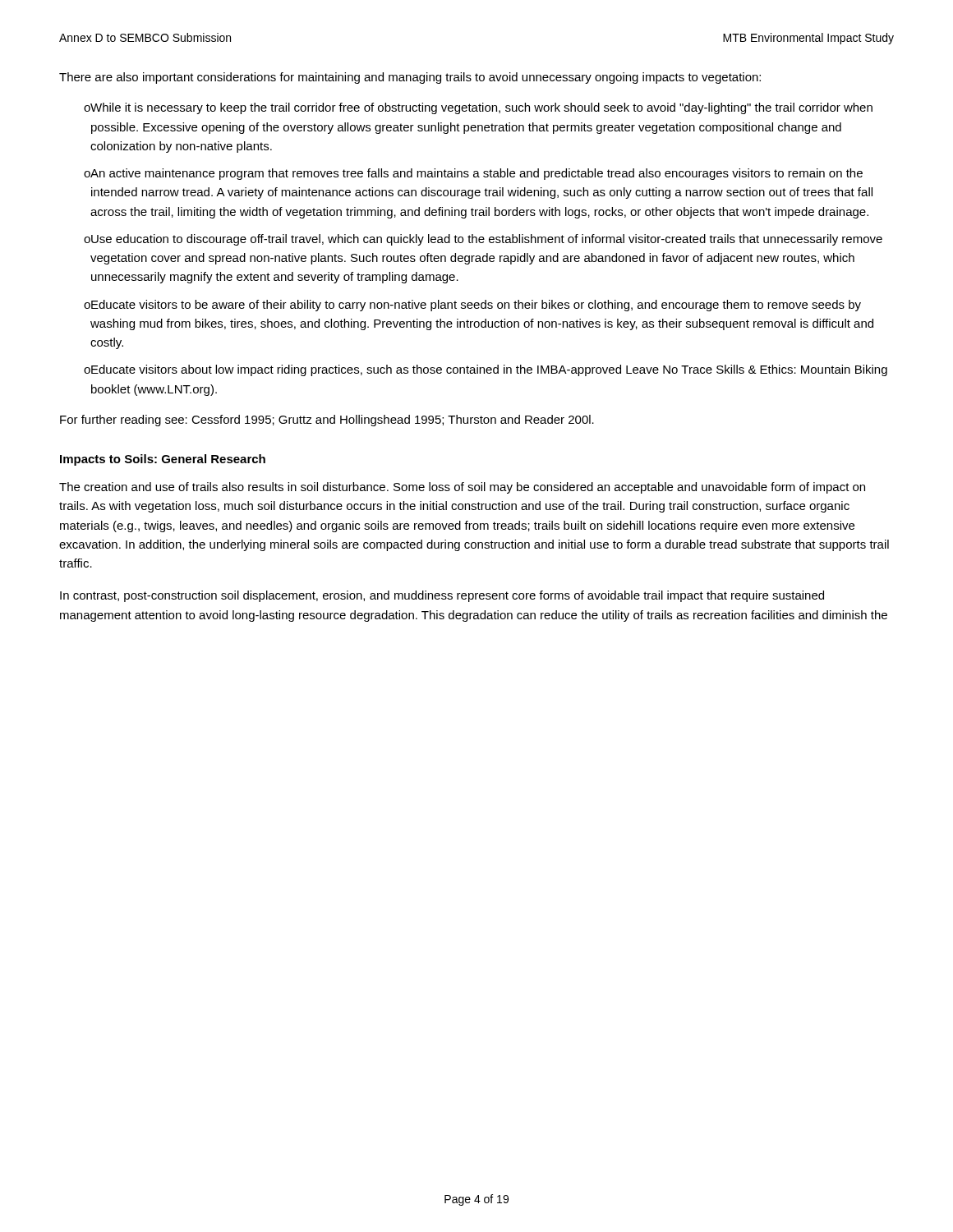The width and height of the screenshot is (953, 1232).
Task: Find the block on this page that starts "For further reading see: Cessford 1995; Gruttz and"
Action: tap(327, 419)
